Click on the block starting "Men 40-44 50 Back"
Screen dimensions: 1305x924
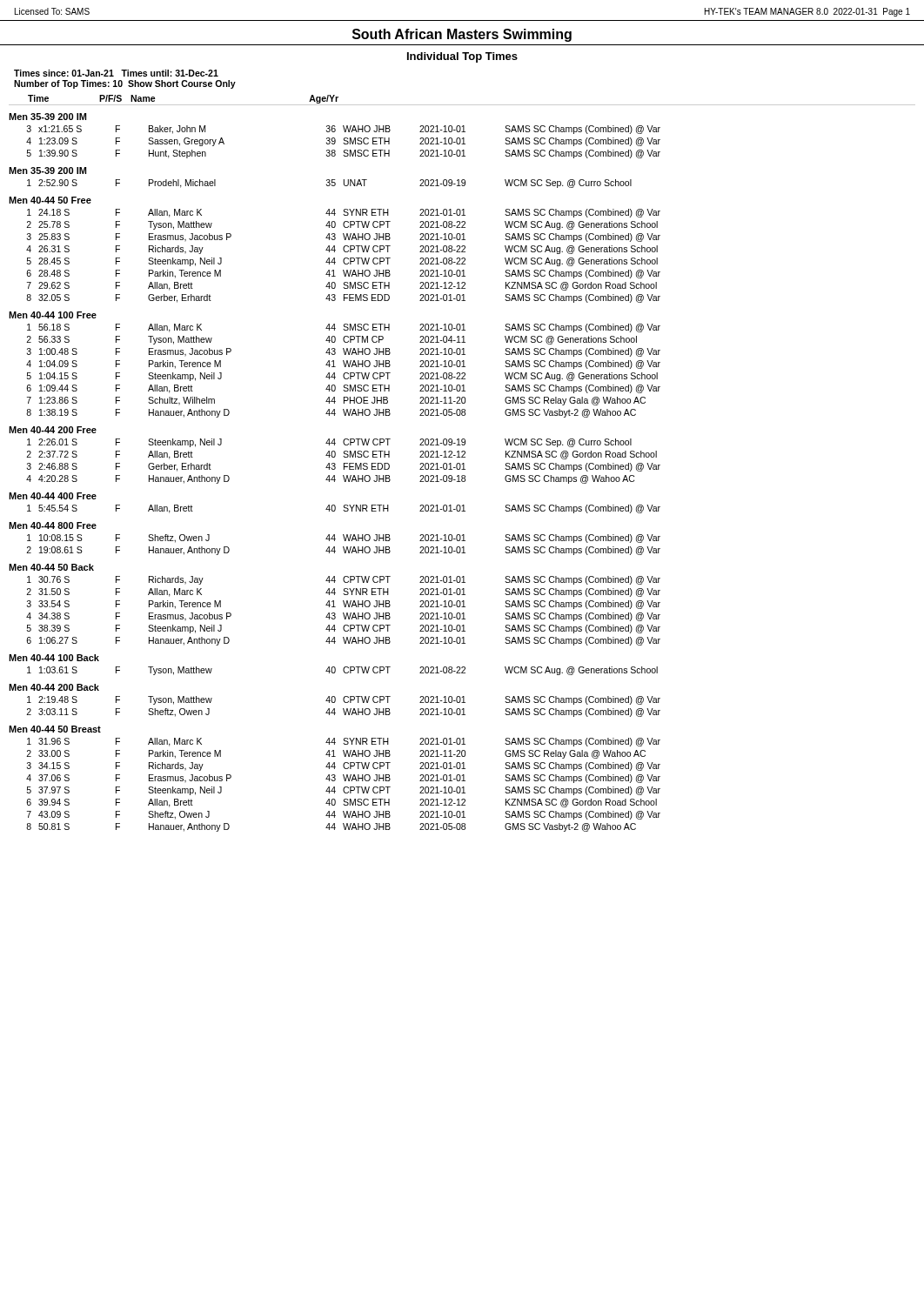[x=51, y=567]
